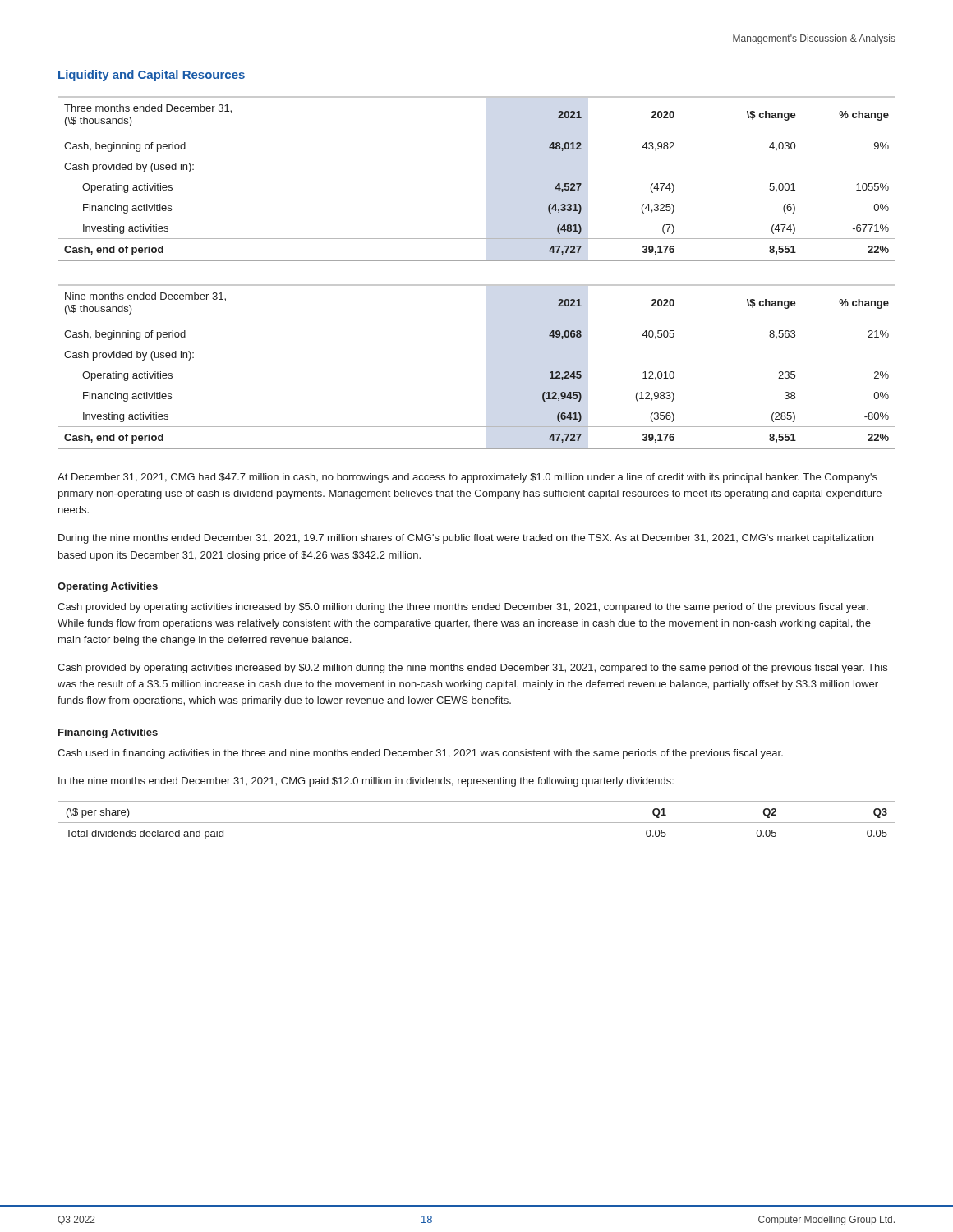Click on the table containing "(\$ per share)"

point(476,822)
